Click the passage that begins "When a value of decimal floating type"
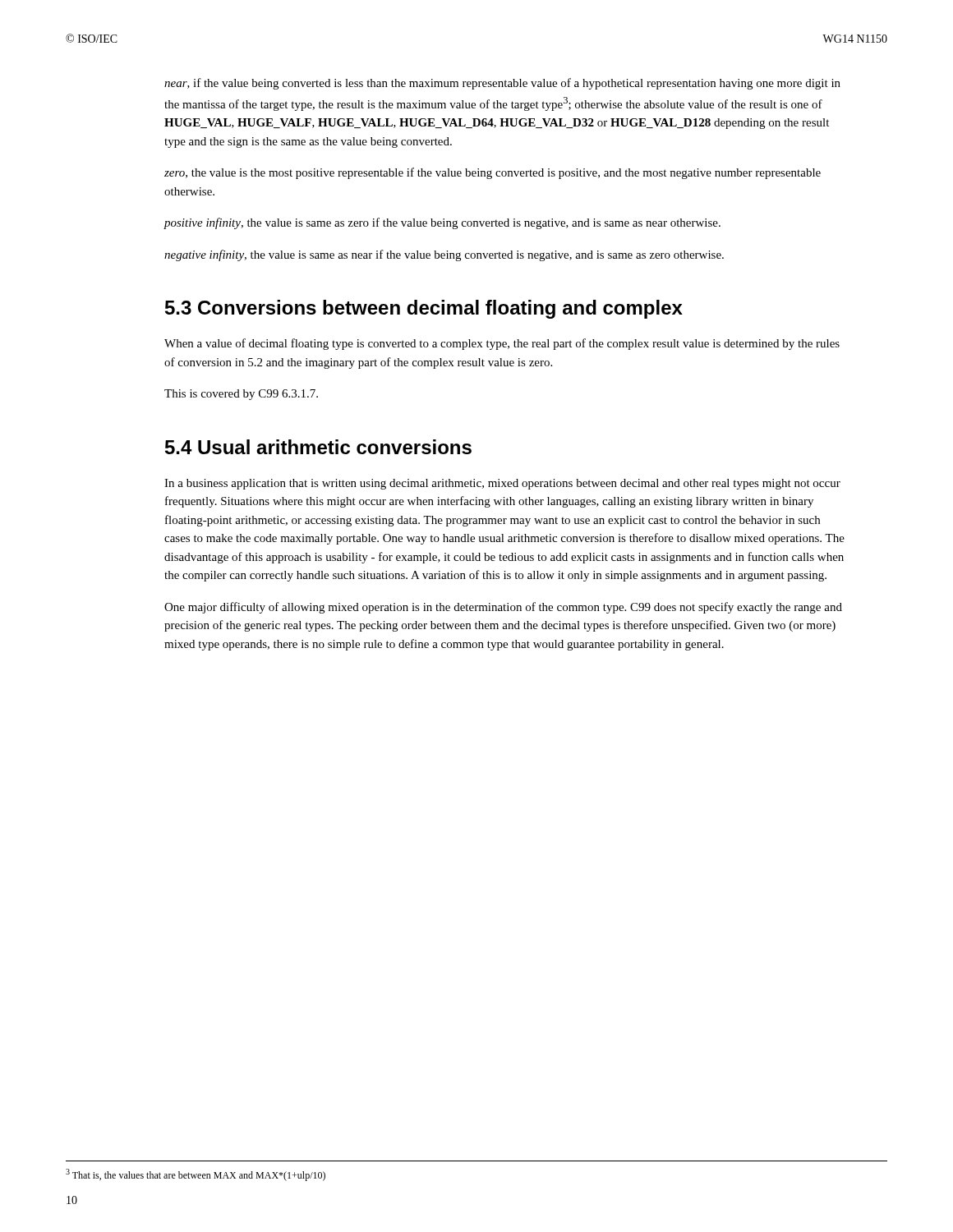Viewport: 953px width, 1232px height. click(502, 353)
